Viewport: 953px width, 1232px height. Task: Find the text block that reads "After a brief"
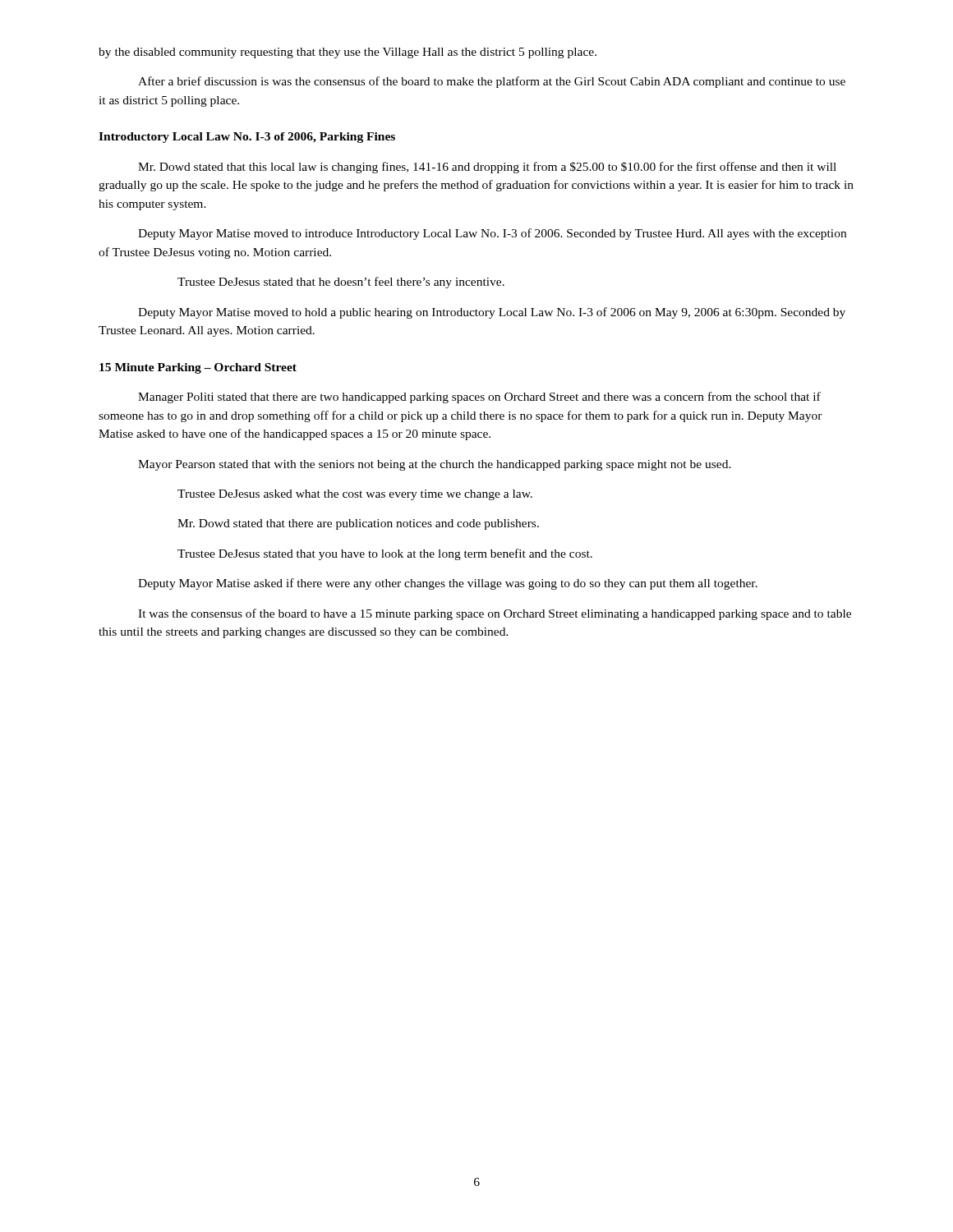(x=476, y=91)
